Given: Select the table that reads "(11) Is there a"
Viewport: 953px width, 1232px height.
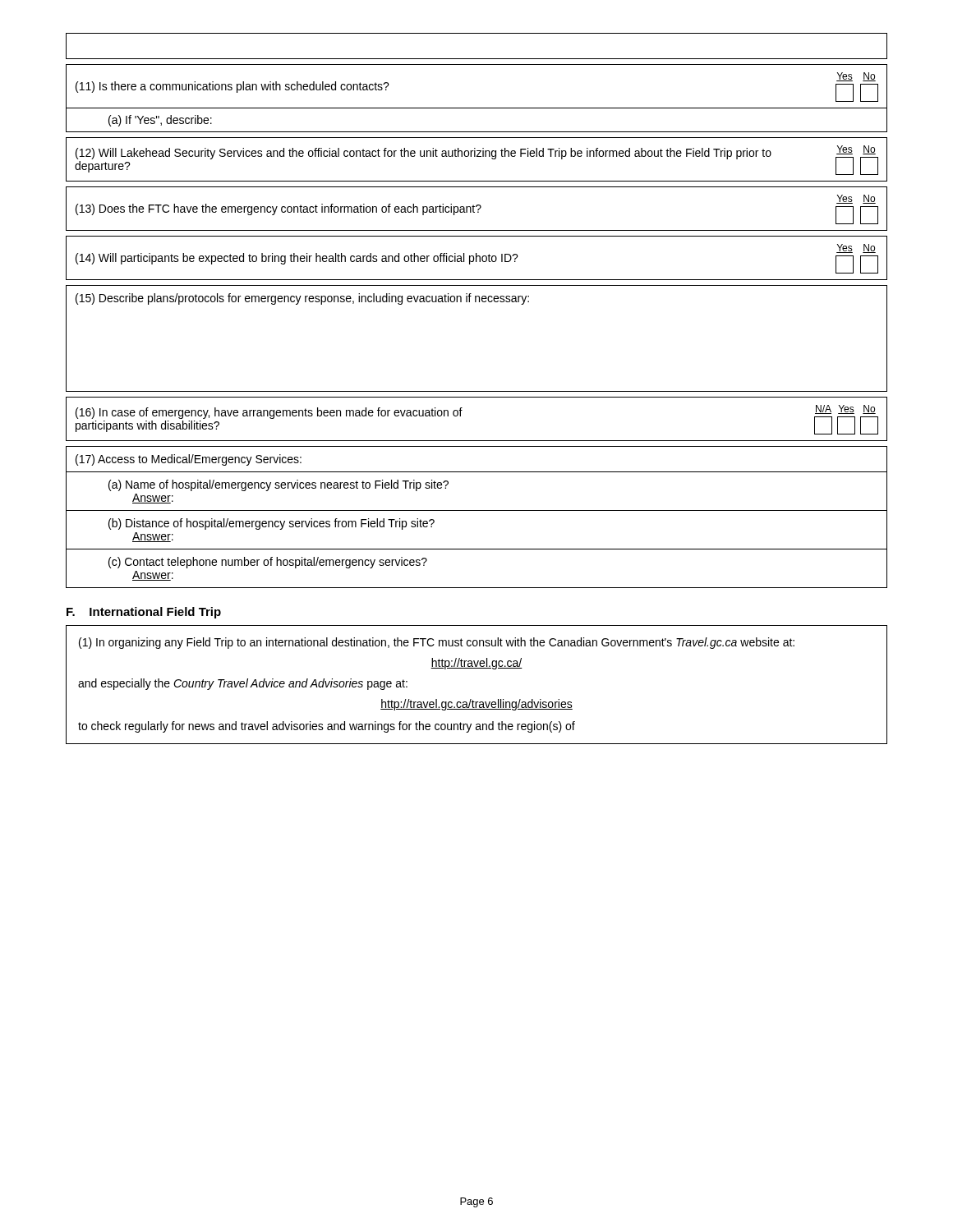Looking at the screenshot, I should point(476,98).
